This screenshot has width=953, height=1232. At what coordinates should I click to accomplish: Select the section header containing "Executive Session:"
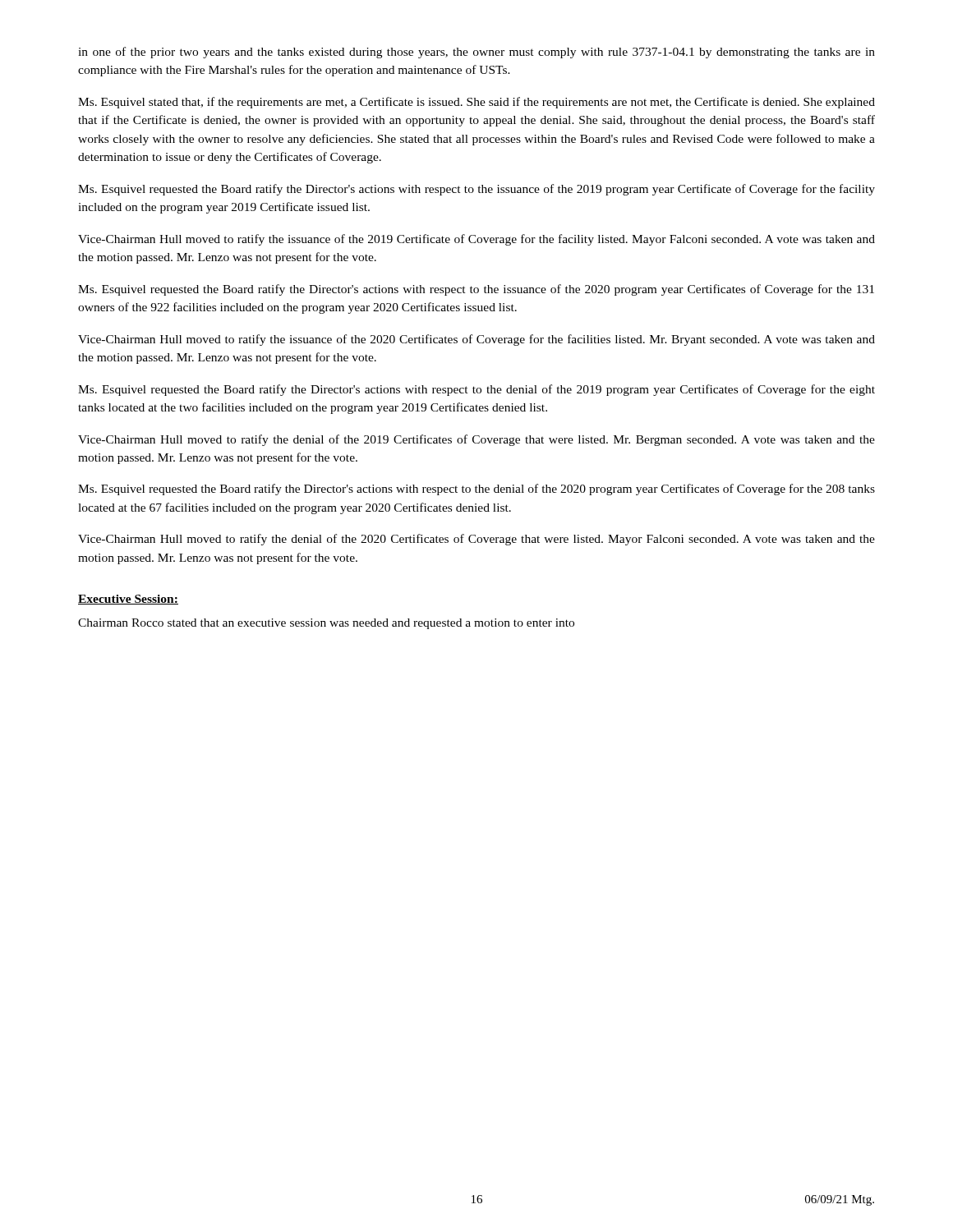pos(128,599)
